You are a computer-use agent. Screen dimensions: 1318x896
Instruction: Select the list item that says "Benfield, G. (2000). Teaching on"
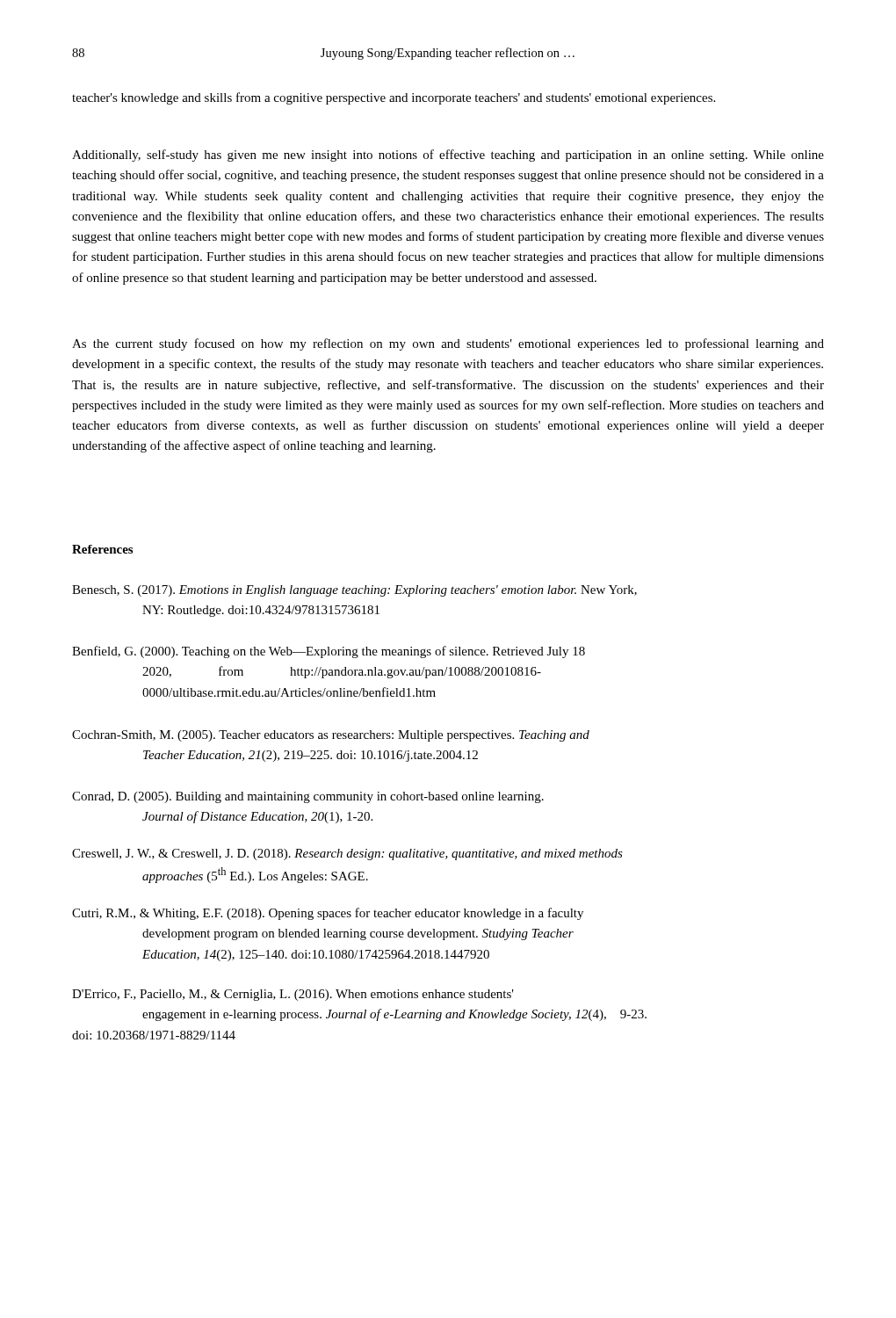click(448, 673)
